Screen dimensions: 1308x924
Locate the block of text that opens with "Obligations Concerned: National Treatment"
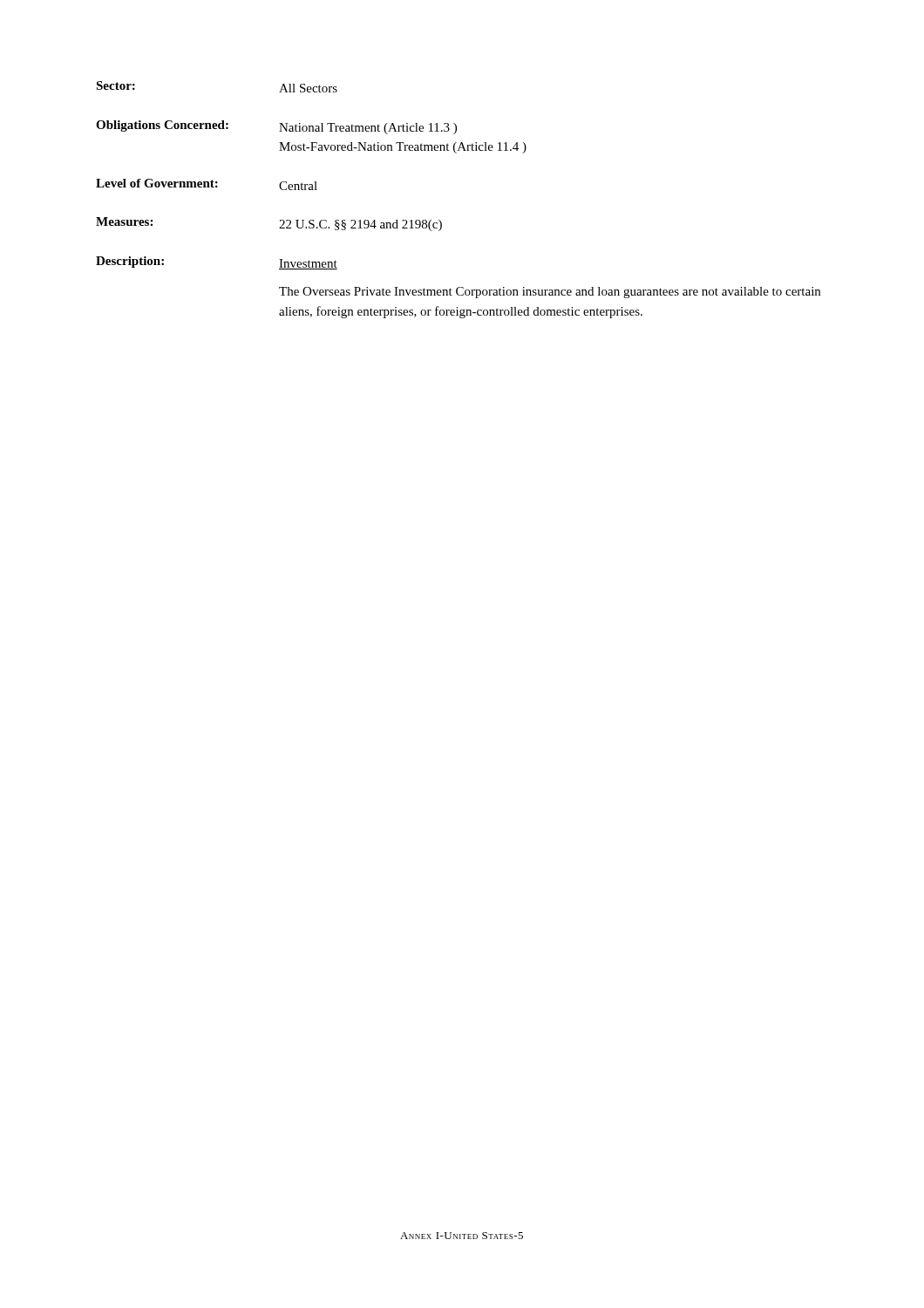471,137
